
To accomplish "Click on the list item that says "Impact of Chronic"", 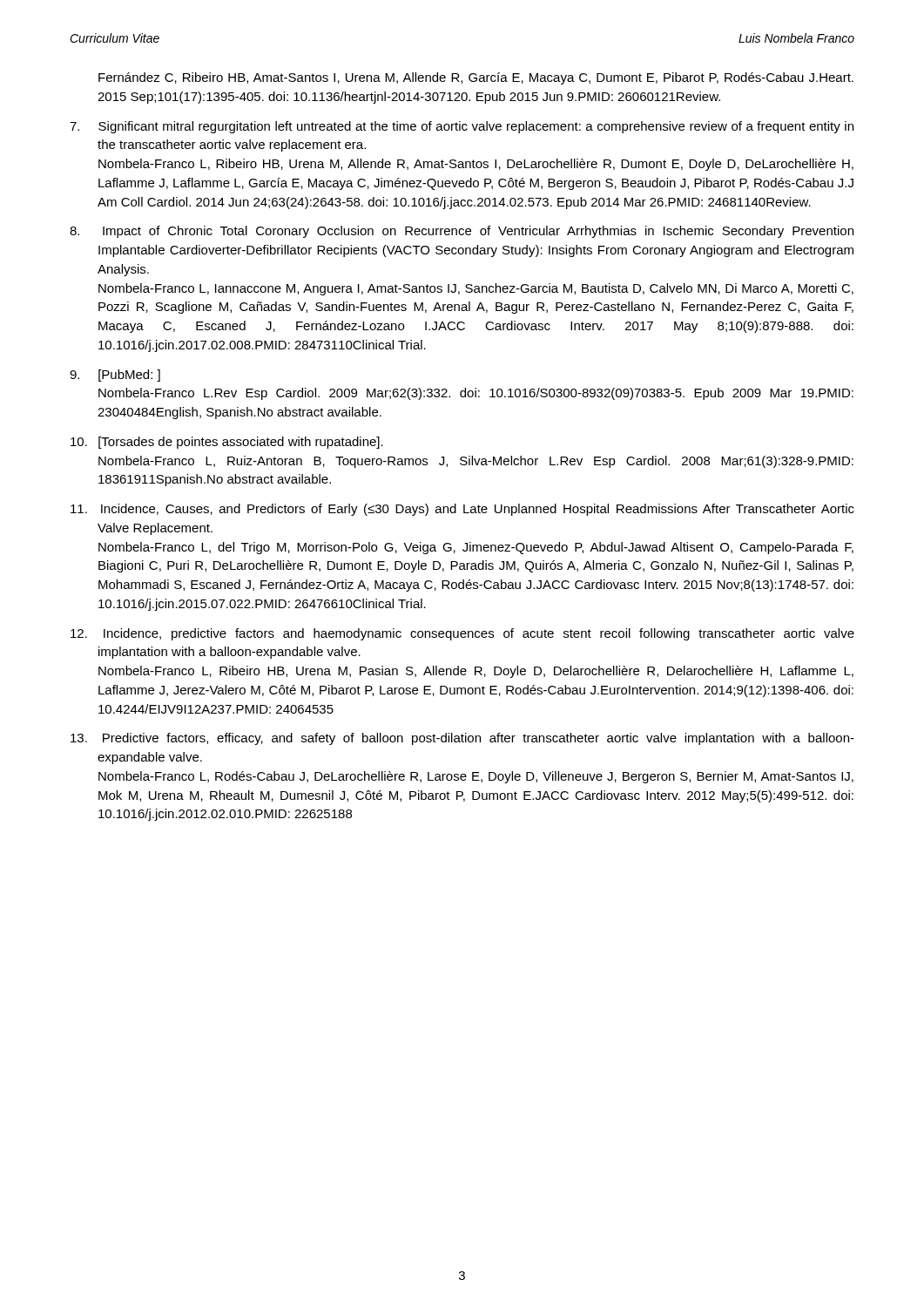I will (474, 288).
